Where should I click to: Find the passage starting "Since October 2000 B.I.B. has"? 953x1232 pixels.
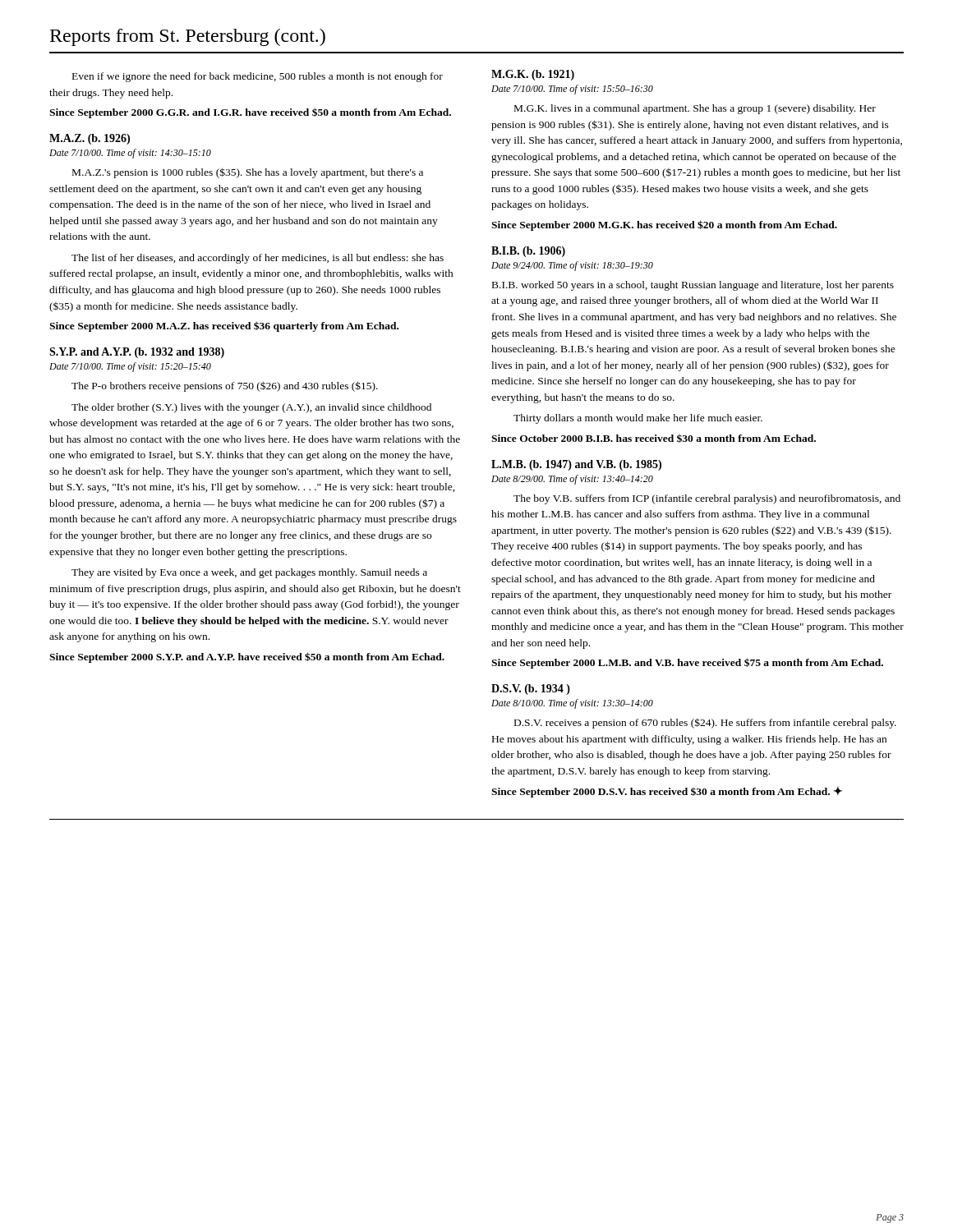click(x=654, y=438)
